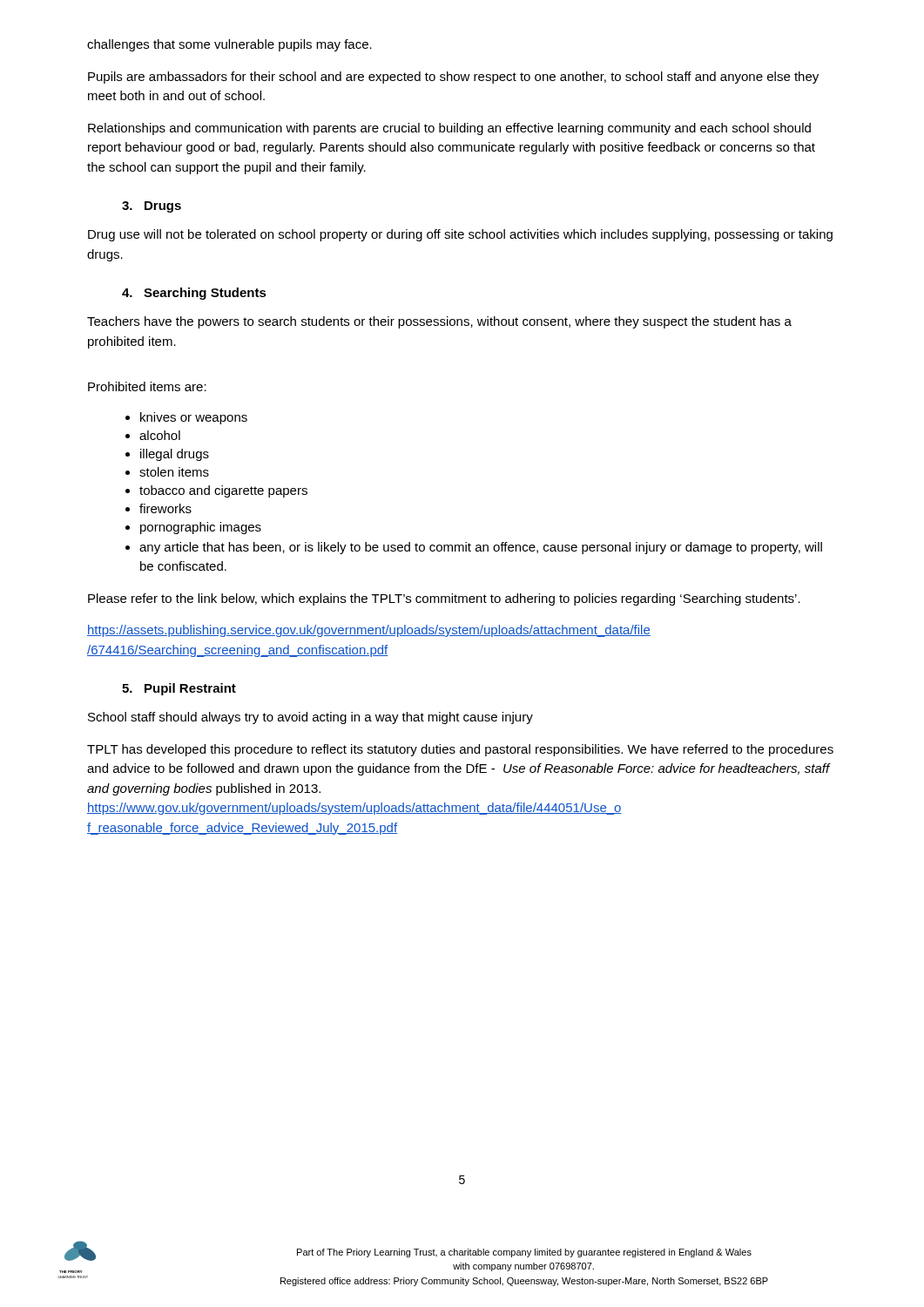This screenshot has width=924, height=1307.
Task: Locate the element starting "Relationships and communication with parents are crucial"
Action: (462, 147)
